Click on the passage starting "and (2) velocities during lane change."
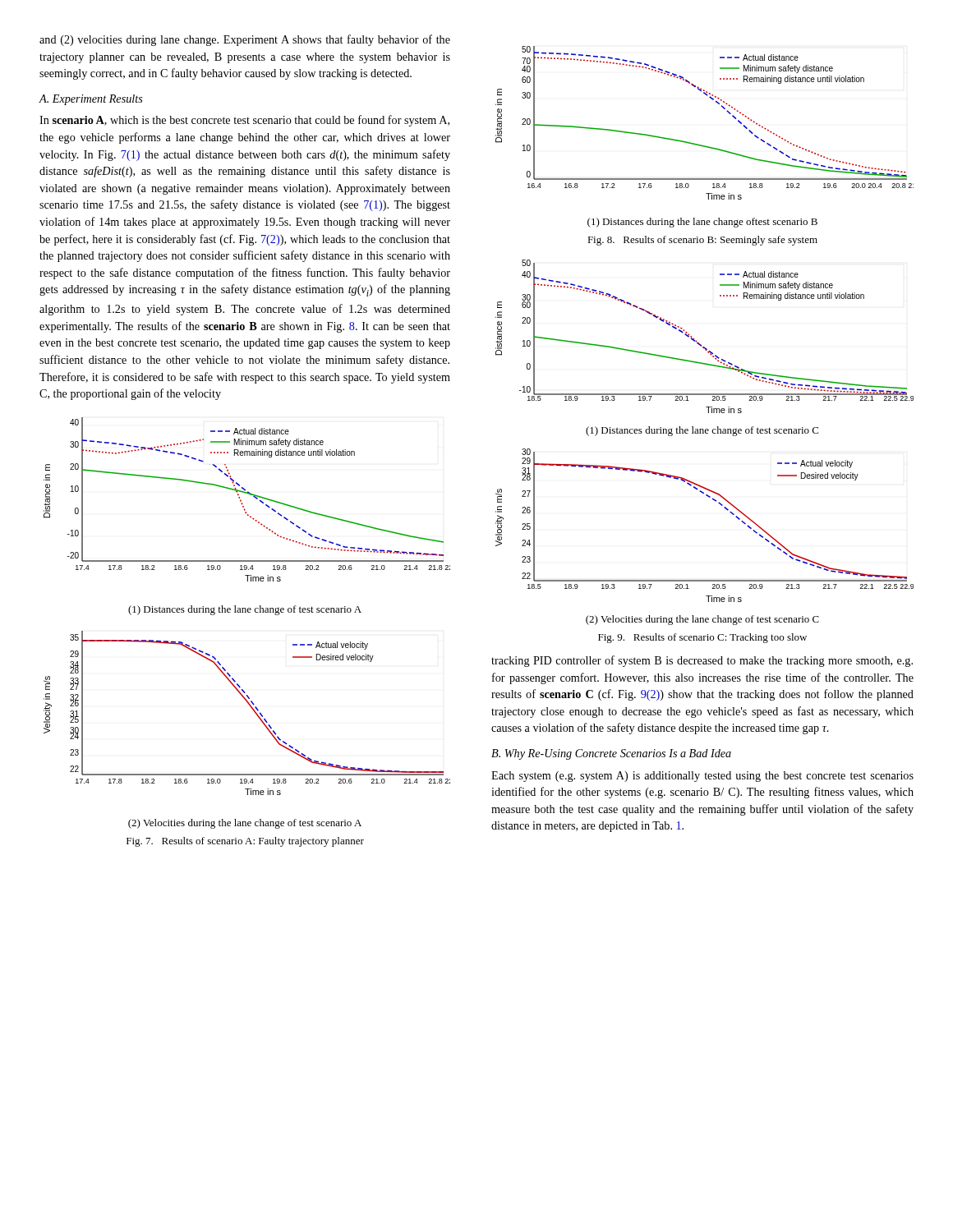Image resolution: width=953 pixels, height=1232 pixels. click(x=245, y=57)
